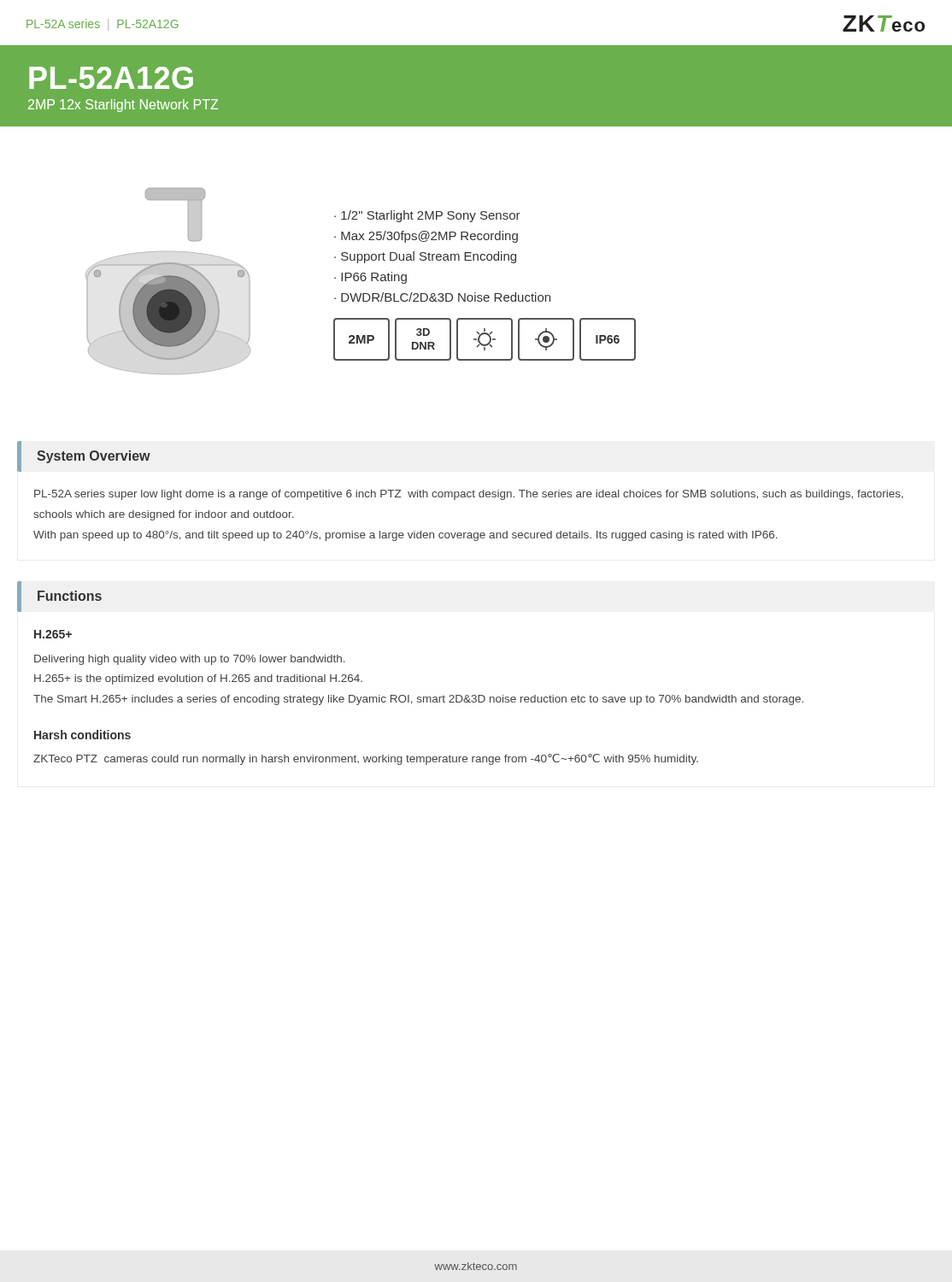Locate the text "· Support Dual Stream Encoding"
This screenshot has width=952, height=1282.
click(425, 256)
